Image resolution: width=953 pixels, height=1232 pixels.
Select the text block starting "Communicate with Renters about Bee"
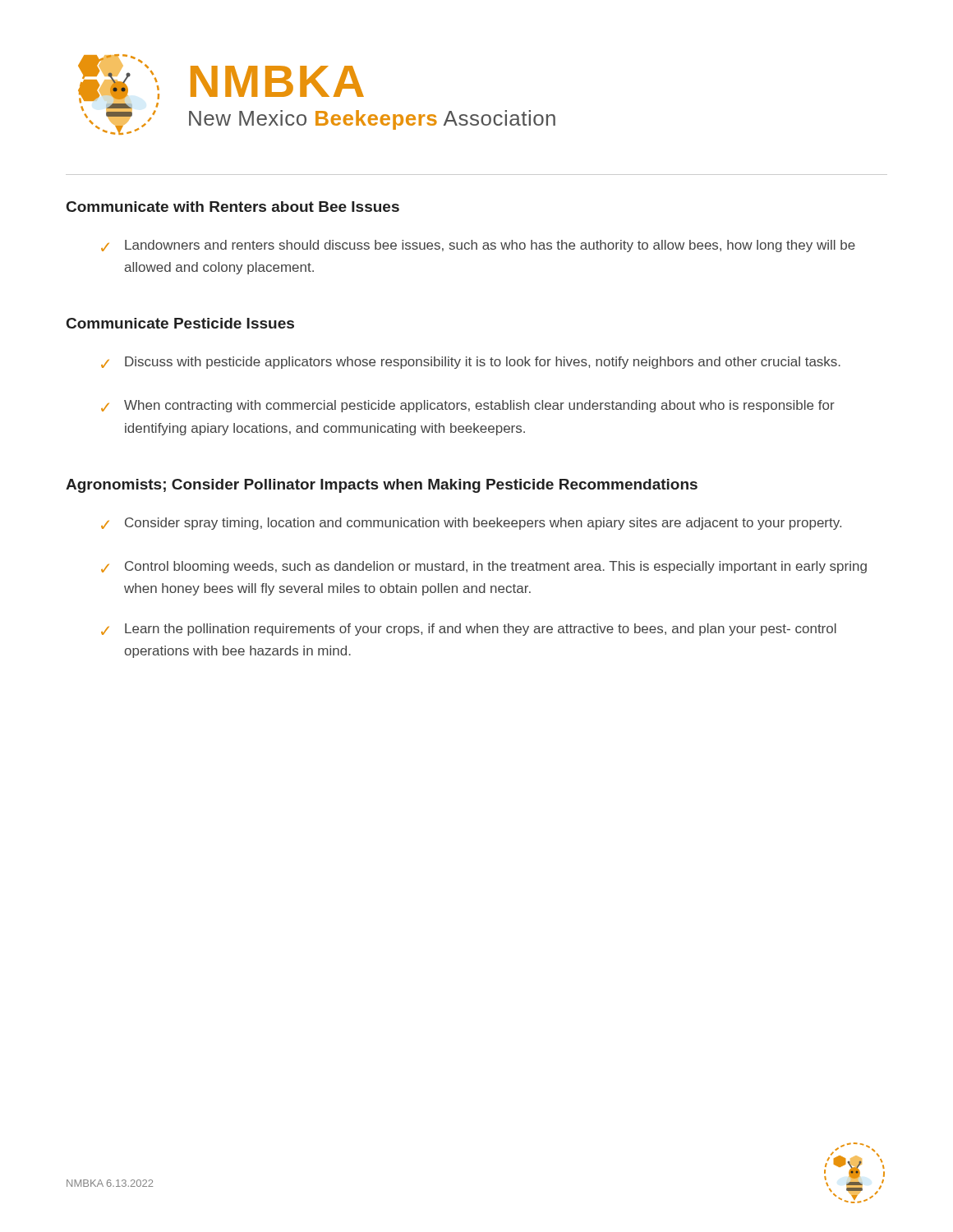233,207
